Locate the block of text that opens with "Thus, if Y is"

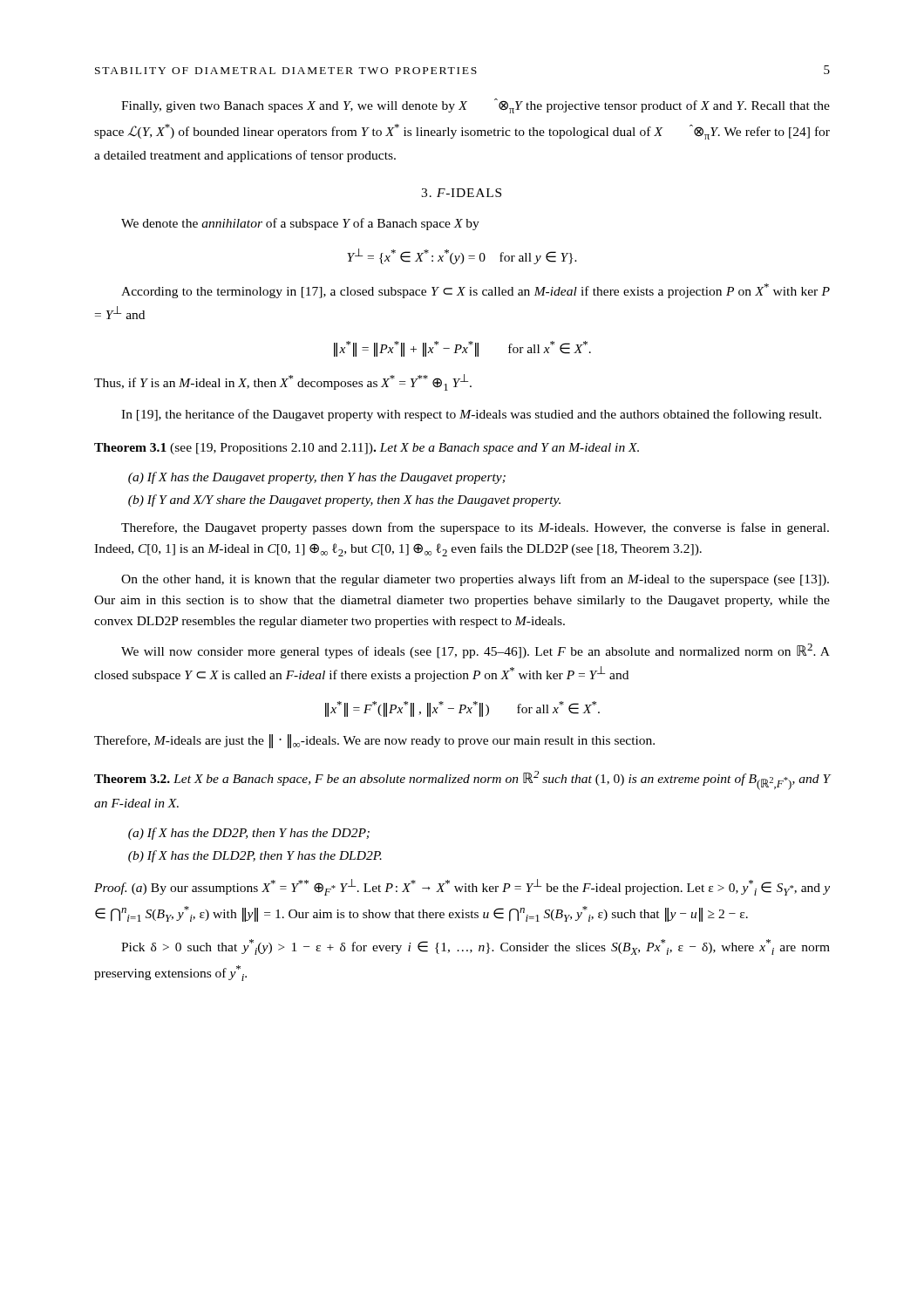[462, 383]
